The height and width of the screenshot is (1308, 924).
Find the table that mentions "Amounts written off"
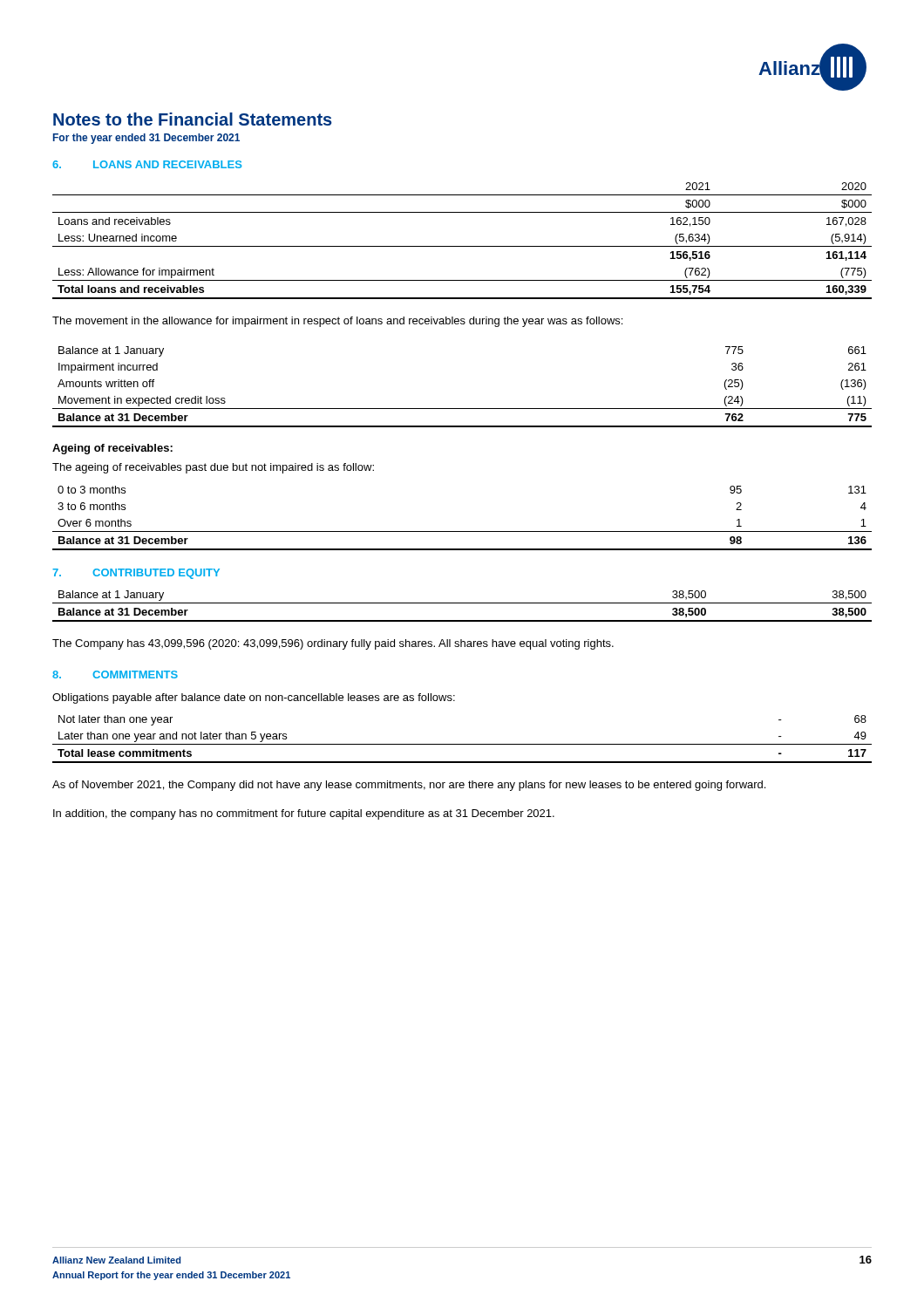[x=462, y=384]
